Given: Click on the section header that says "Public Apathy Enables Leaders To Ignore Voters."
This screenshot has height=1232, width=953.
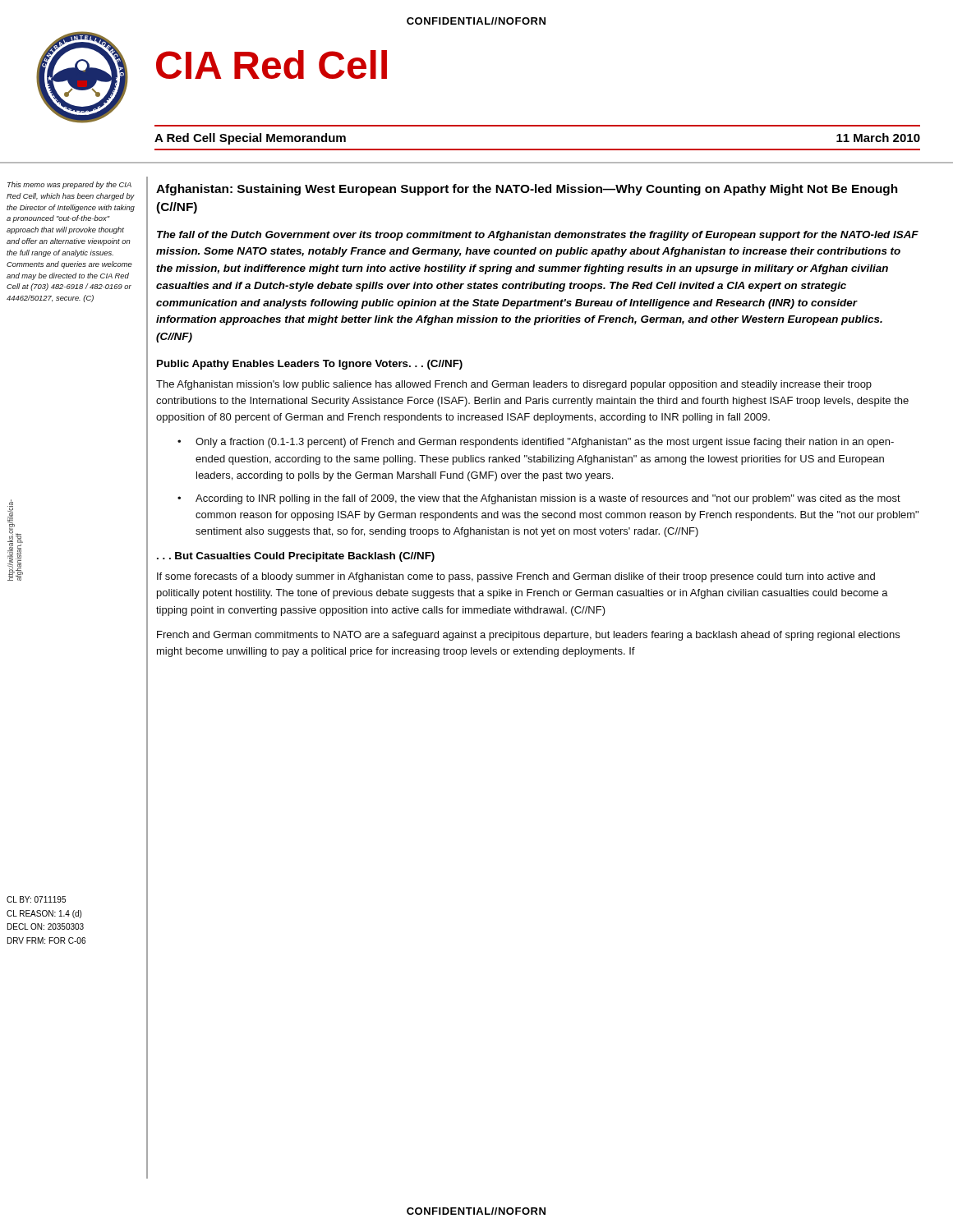Looking at the screenshot, I should (x=309, y=363).
